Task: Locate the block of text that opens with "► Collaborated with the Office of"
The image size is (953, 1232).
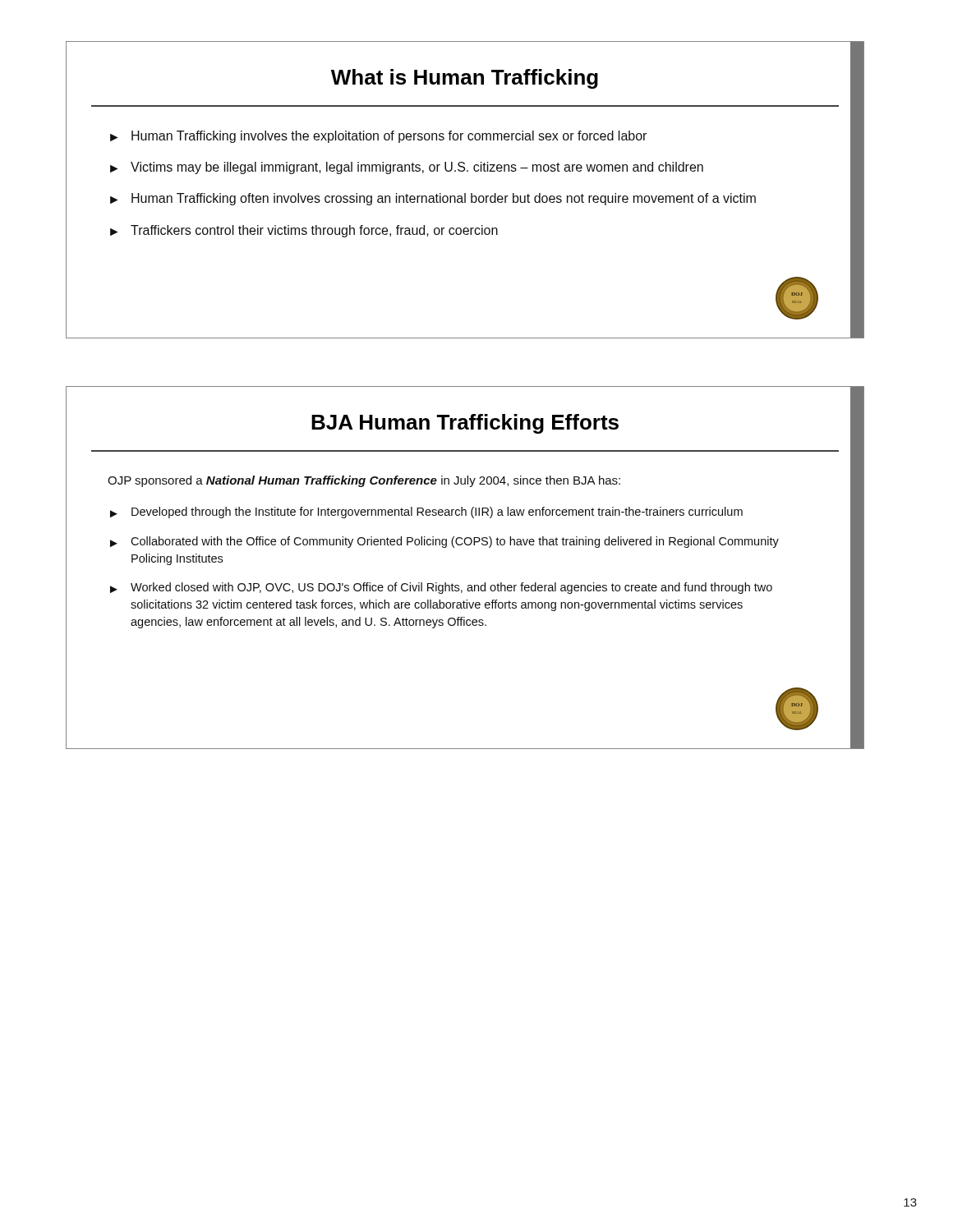Action: 449,551
